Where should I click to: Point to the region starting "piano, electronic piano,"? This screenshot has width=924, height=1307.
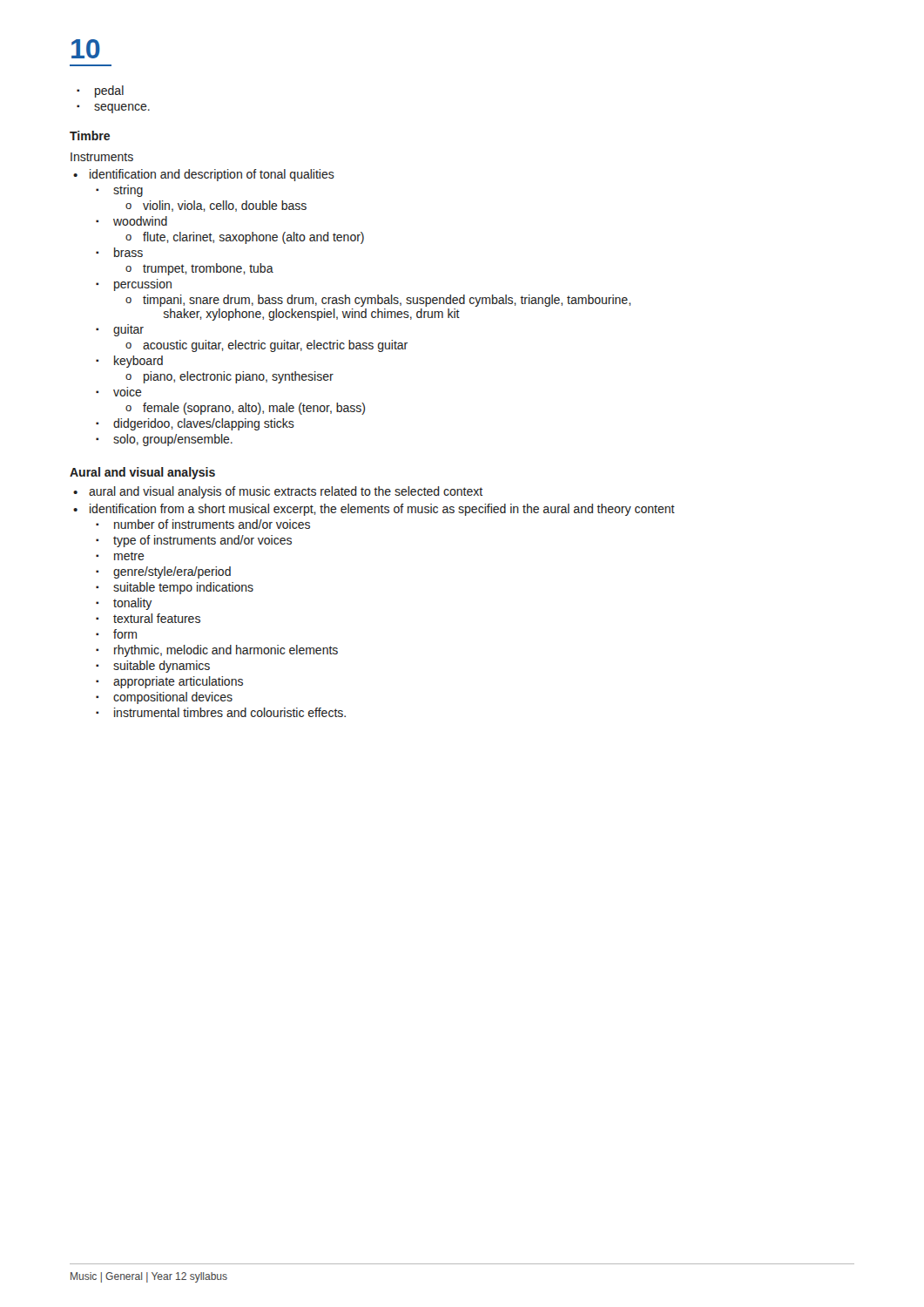coord(238,376)
